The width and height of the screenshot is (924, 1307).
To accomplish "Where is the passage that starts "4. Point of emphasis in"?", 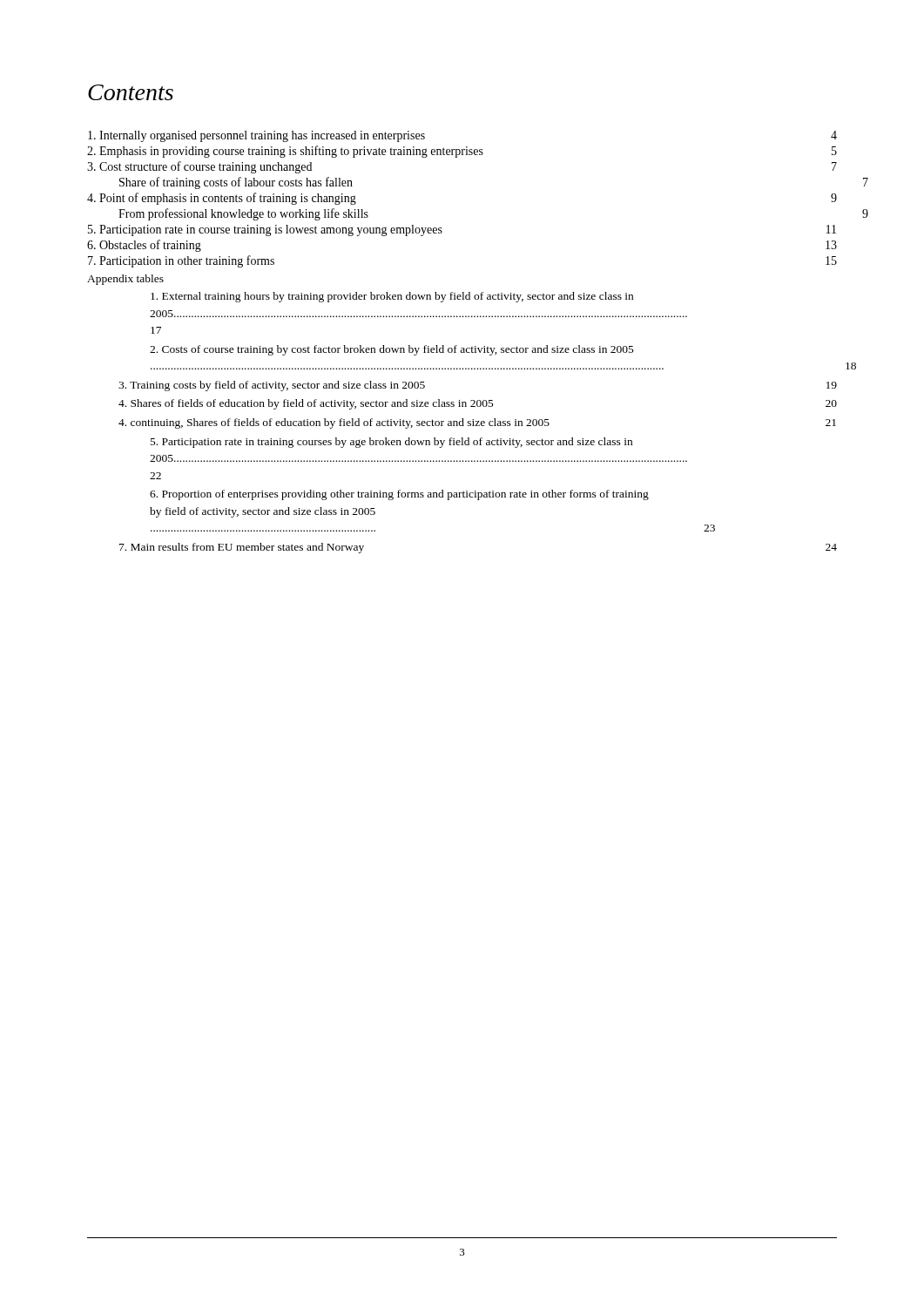I will coord(222,198).
